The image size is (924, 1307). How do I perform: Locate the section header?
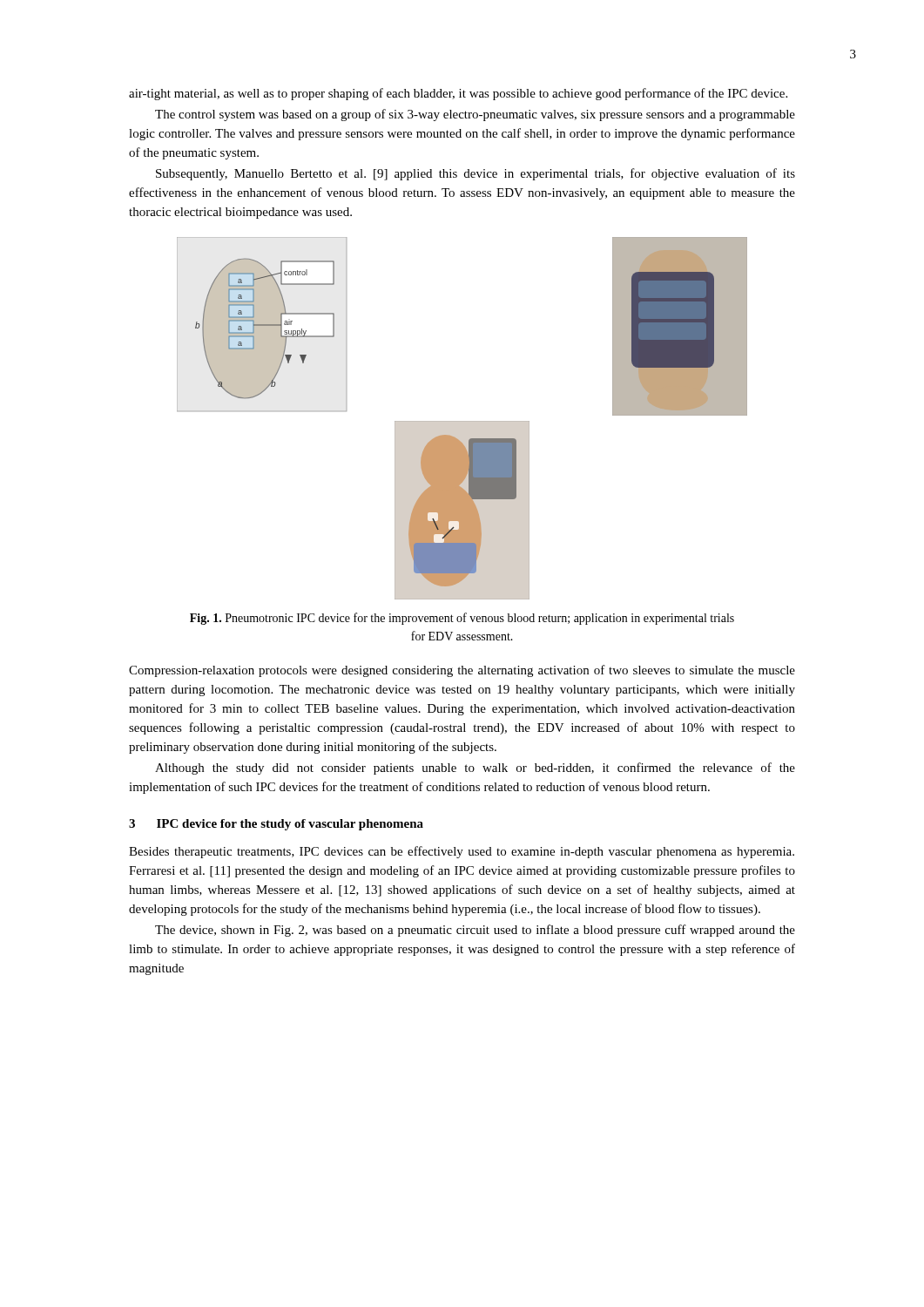(x=276, y=823)
